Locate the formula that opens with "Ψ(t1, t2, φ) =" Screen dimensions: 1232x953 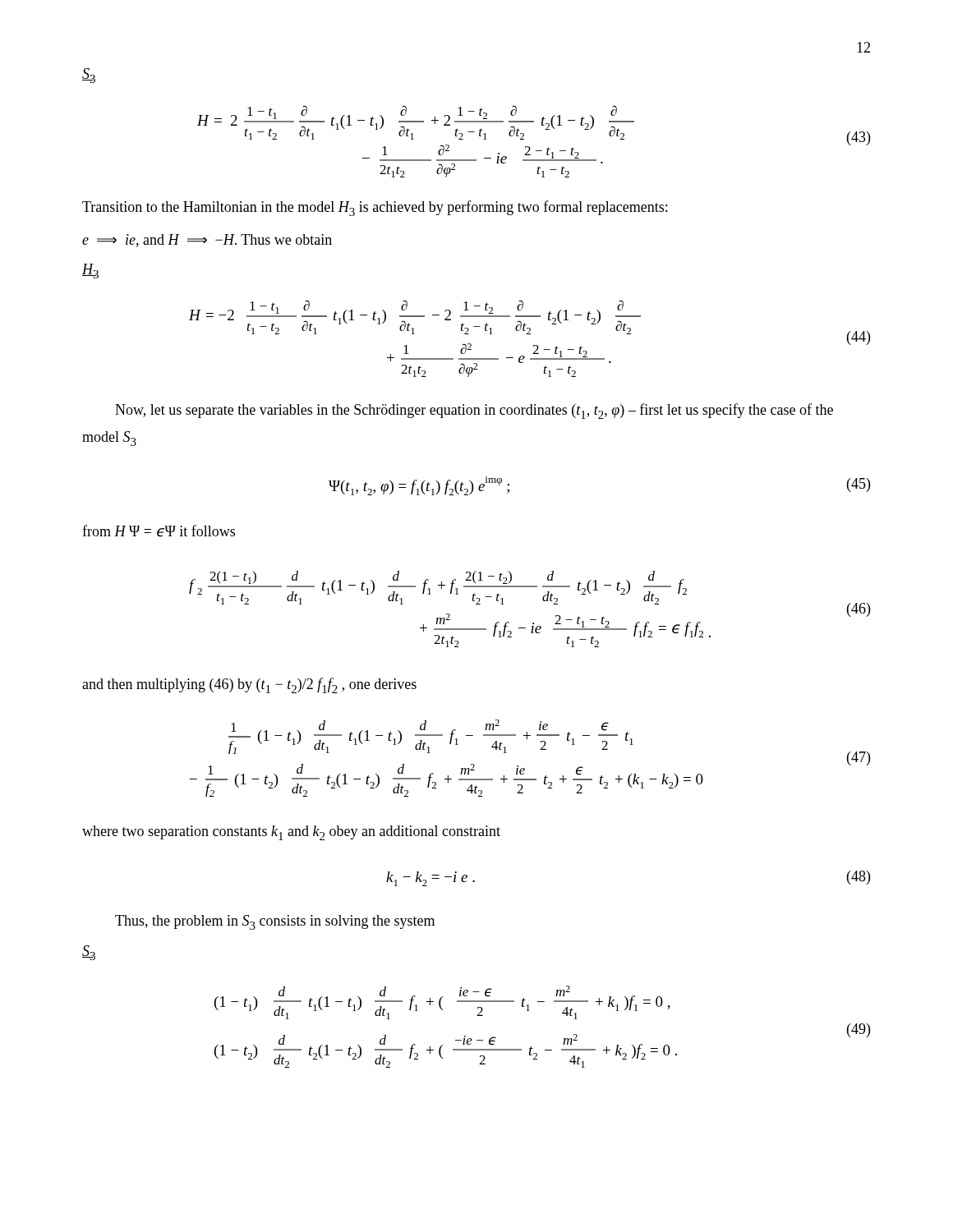pos(415,484)
